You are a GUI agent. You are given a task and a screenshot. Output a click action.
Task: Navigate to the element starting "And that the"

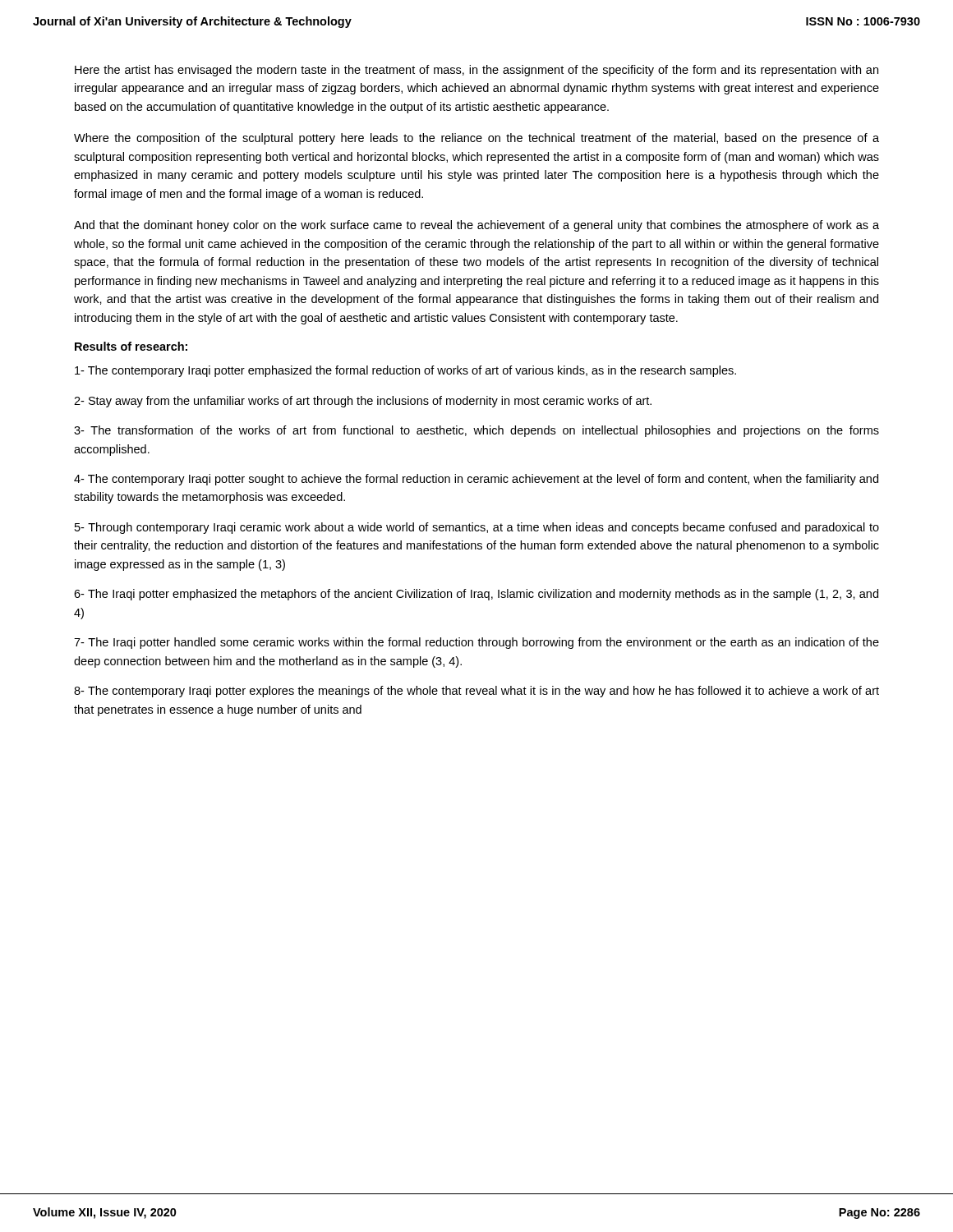coord(476,271)
